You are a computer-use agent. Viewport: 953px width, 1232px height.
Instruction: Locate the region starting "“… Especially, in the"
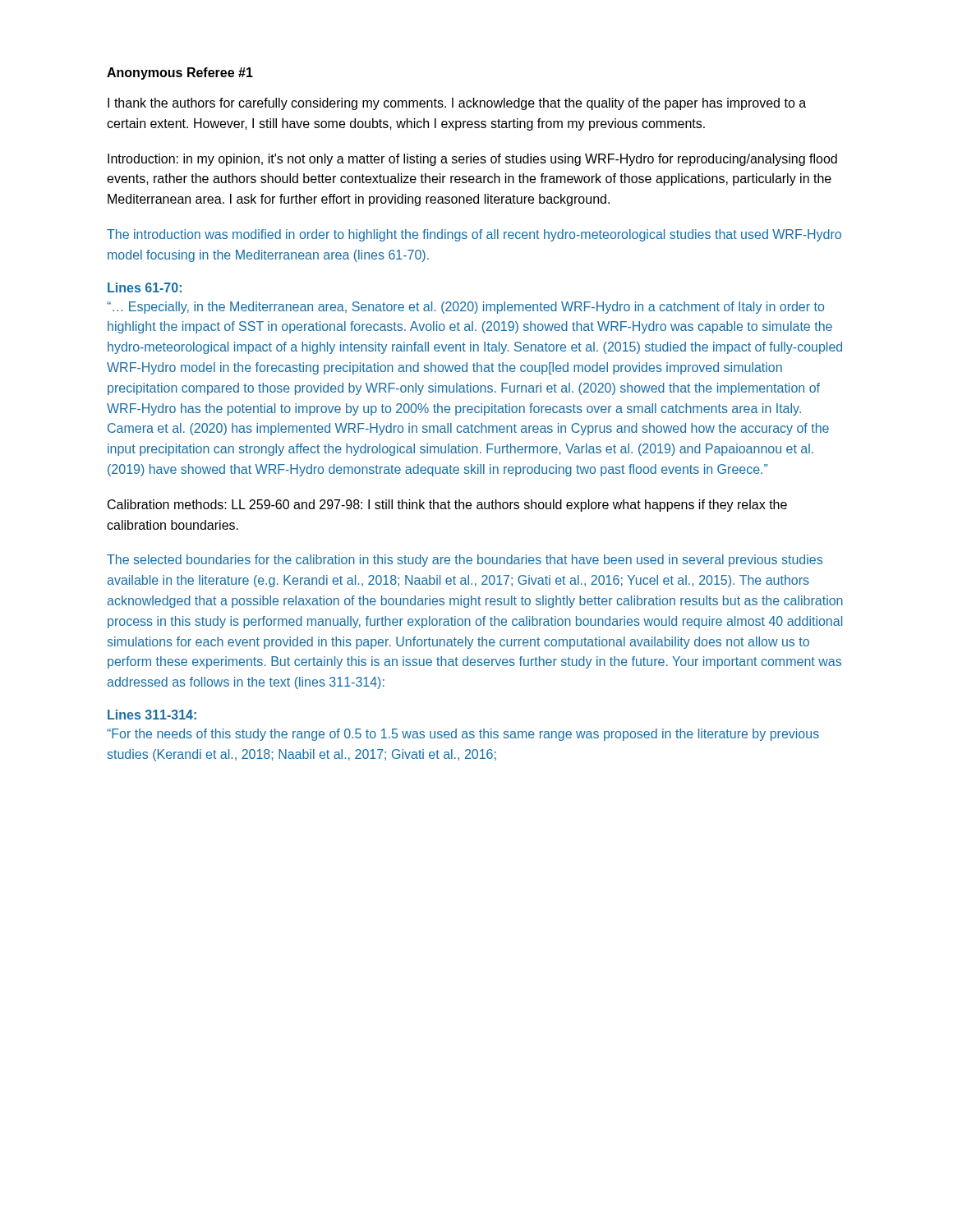(x=476, y=389)
